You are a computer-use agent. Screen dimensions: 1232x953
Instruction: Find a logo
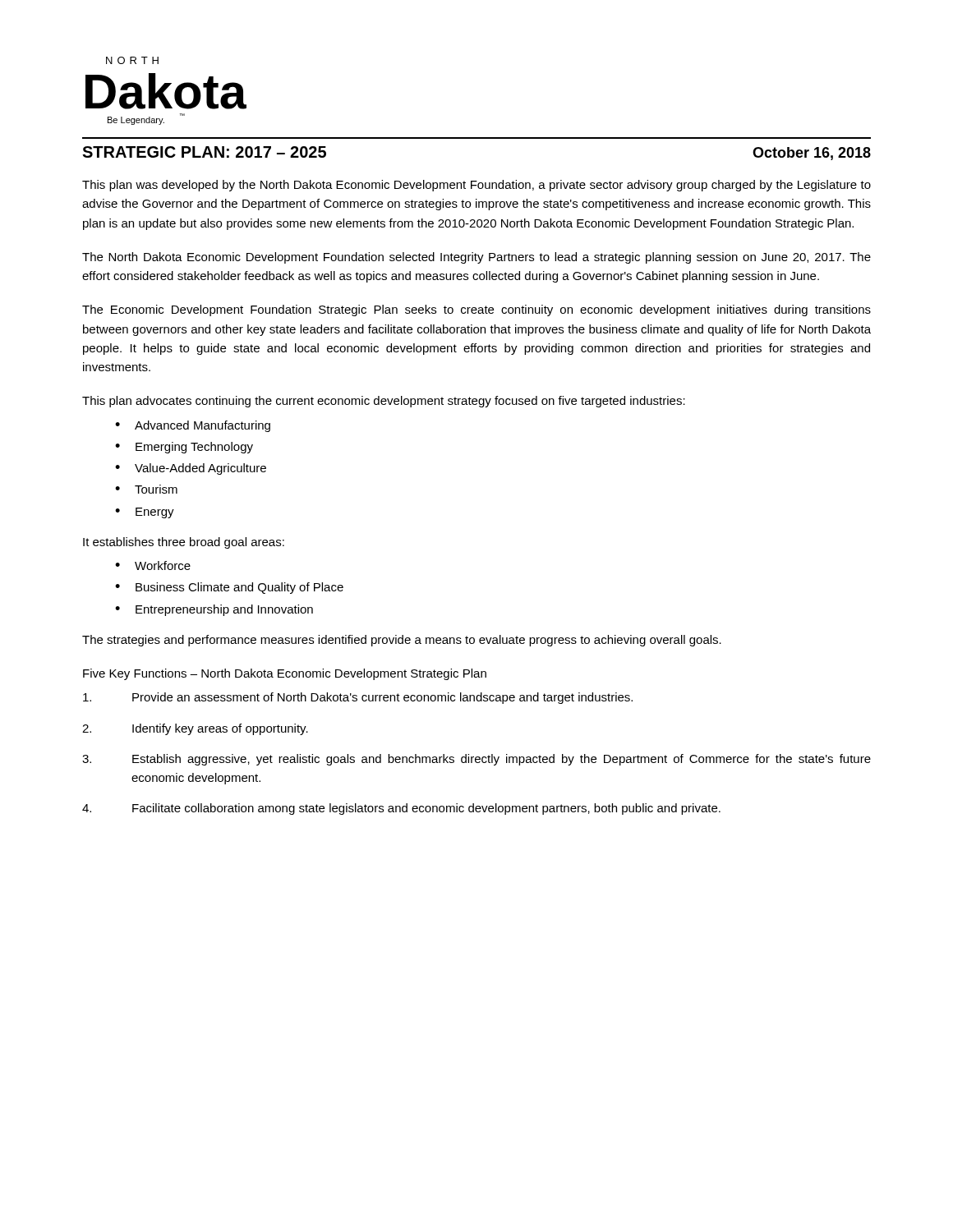point(476,92)
